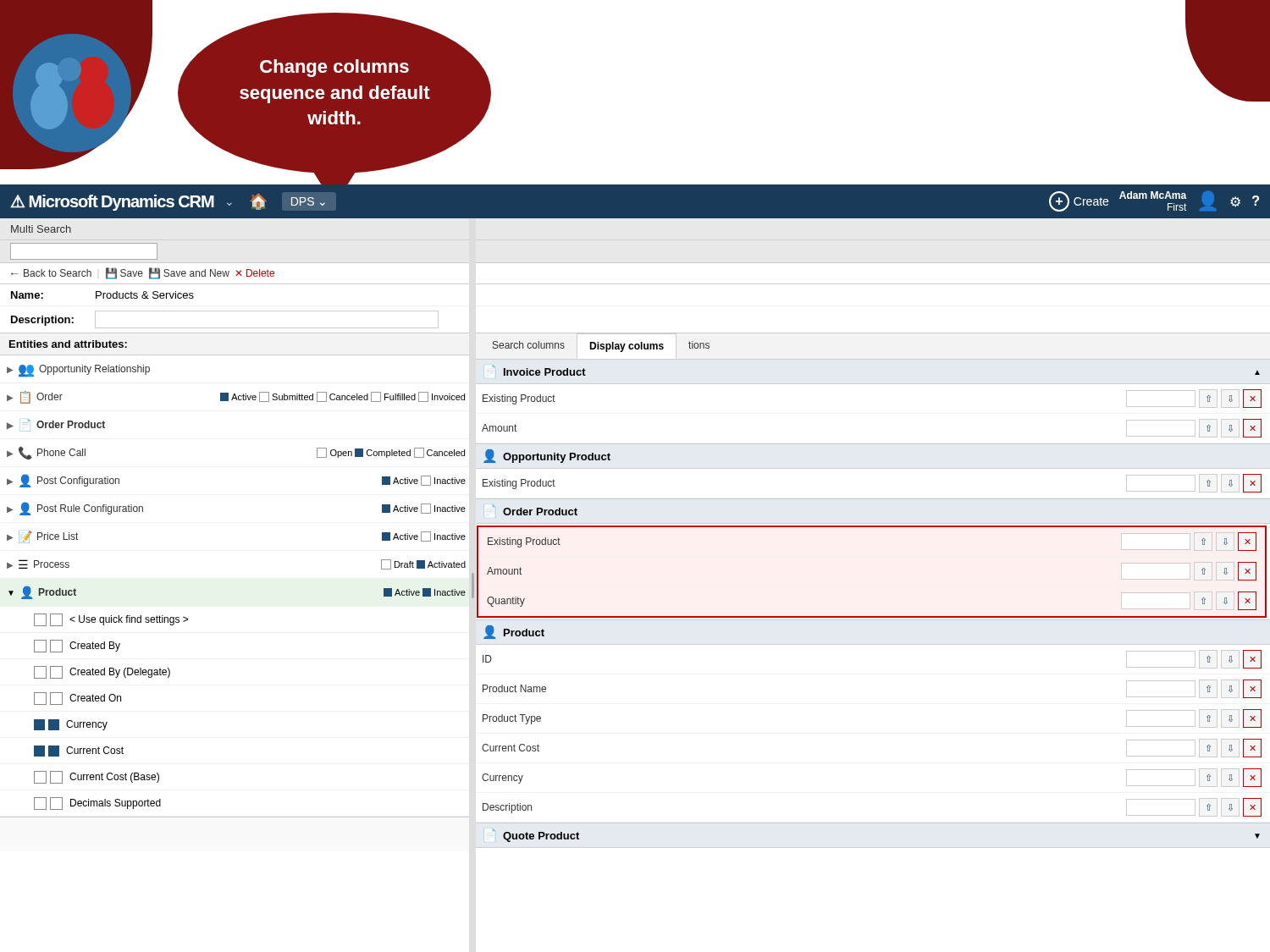Point to "▶ 👤 Post Configuration Active Inactive"
The image size is (1270, 952).
[x=61, y=482]
